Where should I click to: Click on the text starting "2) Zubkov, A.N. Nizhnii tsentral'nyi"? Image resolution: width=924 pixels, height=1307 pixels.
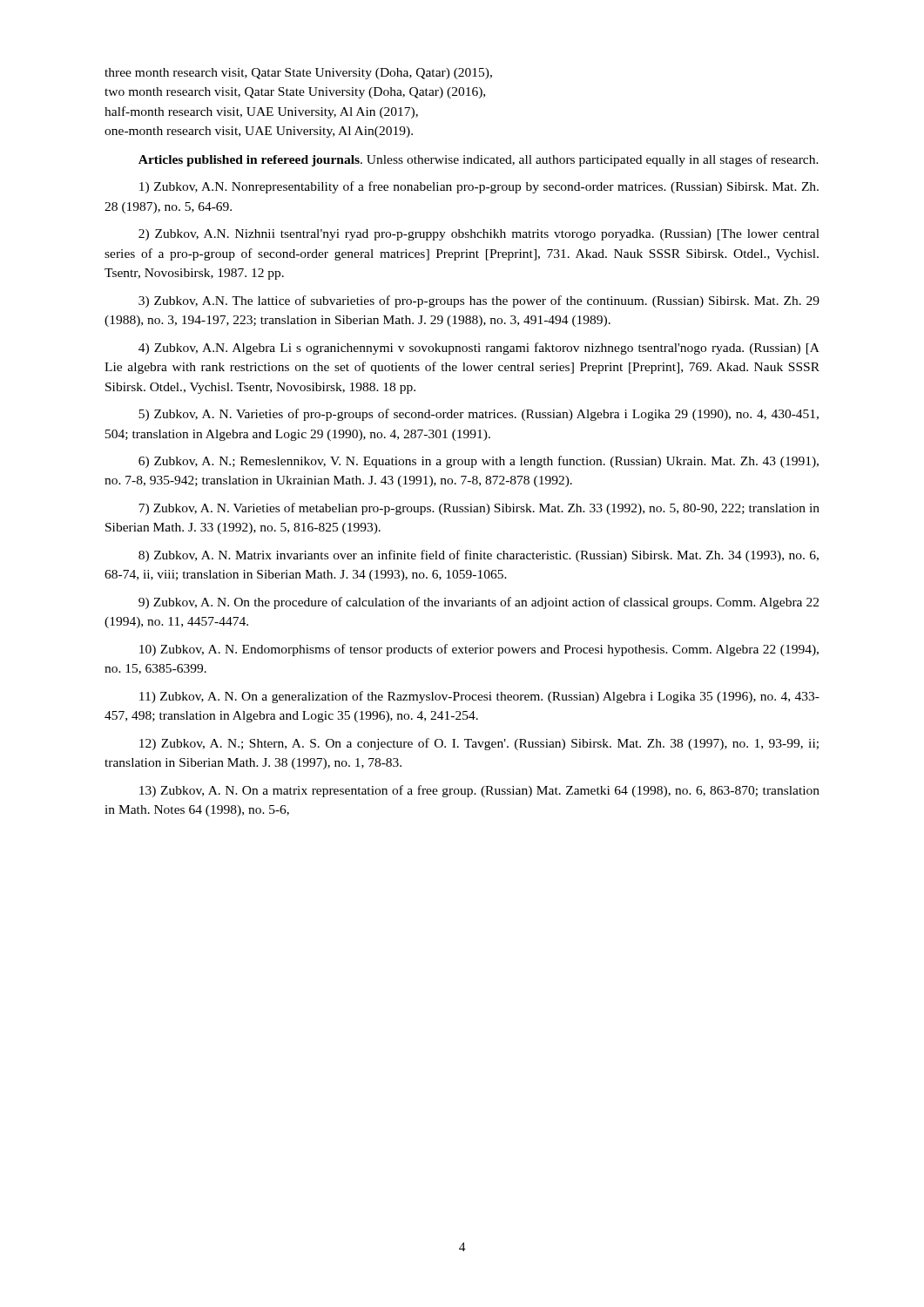(x=462, y=253)
